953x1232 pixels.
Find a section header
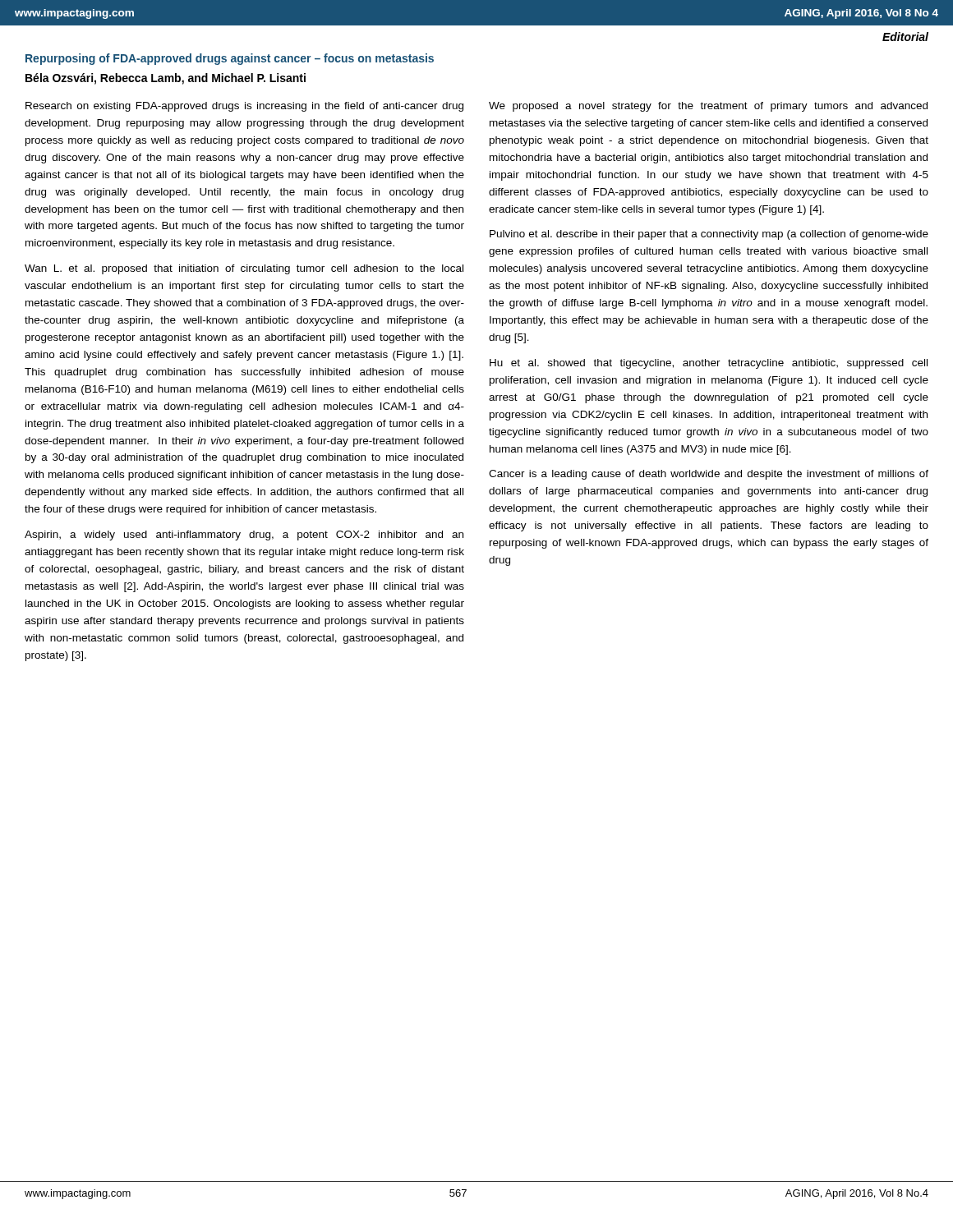tap(905, 37)
